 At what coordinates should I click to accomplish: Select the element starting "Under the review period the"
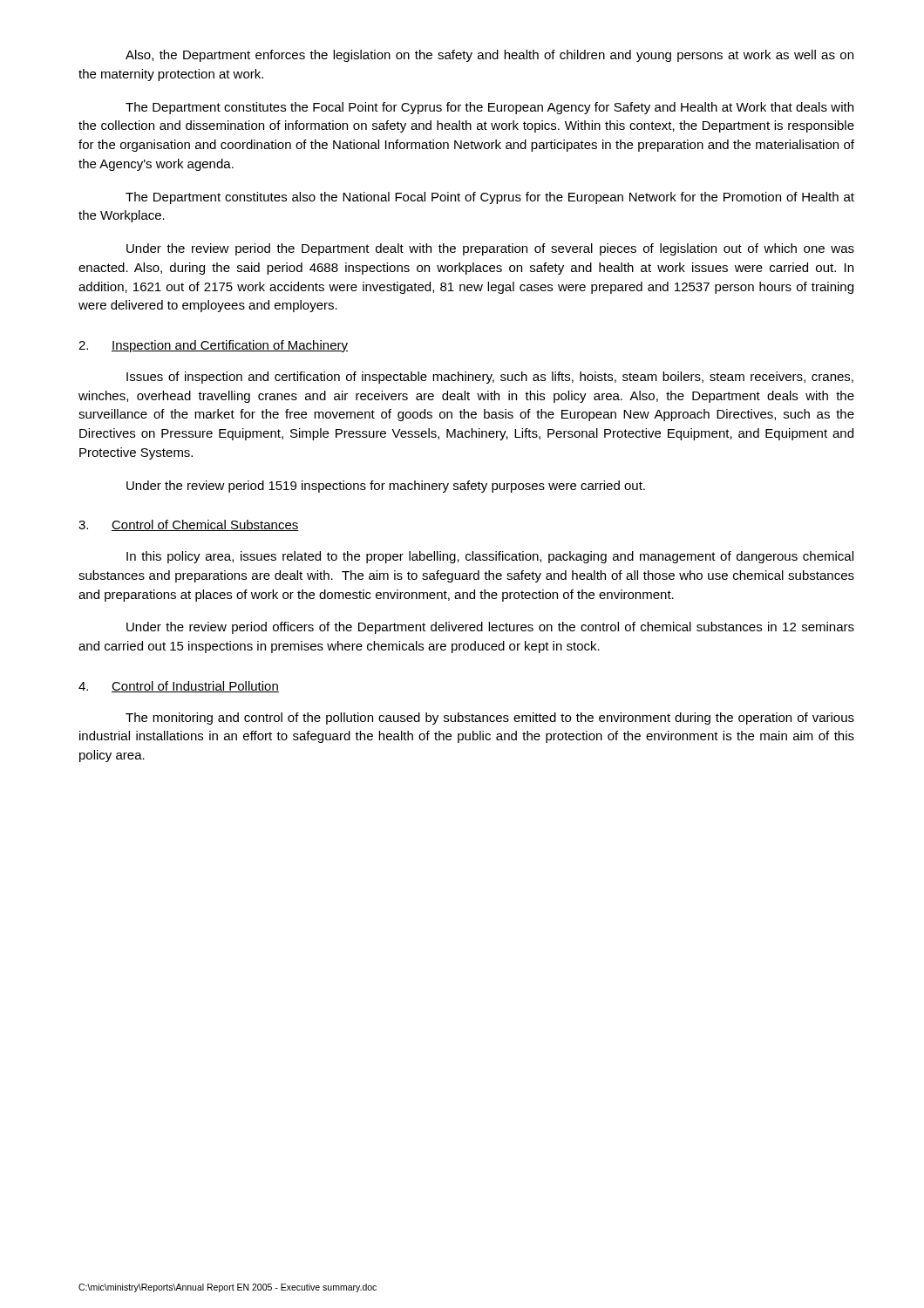click(x=466, y=277)
